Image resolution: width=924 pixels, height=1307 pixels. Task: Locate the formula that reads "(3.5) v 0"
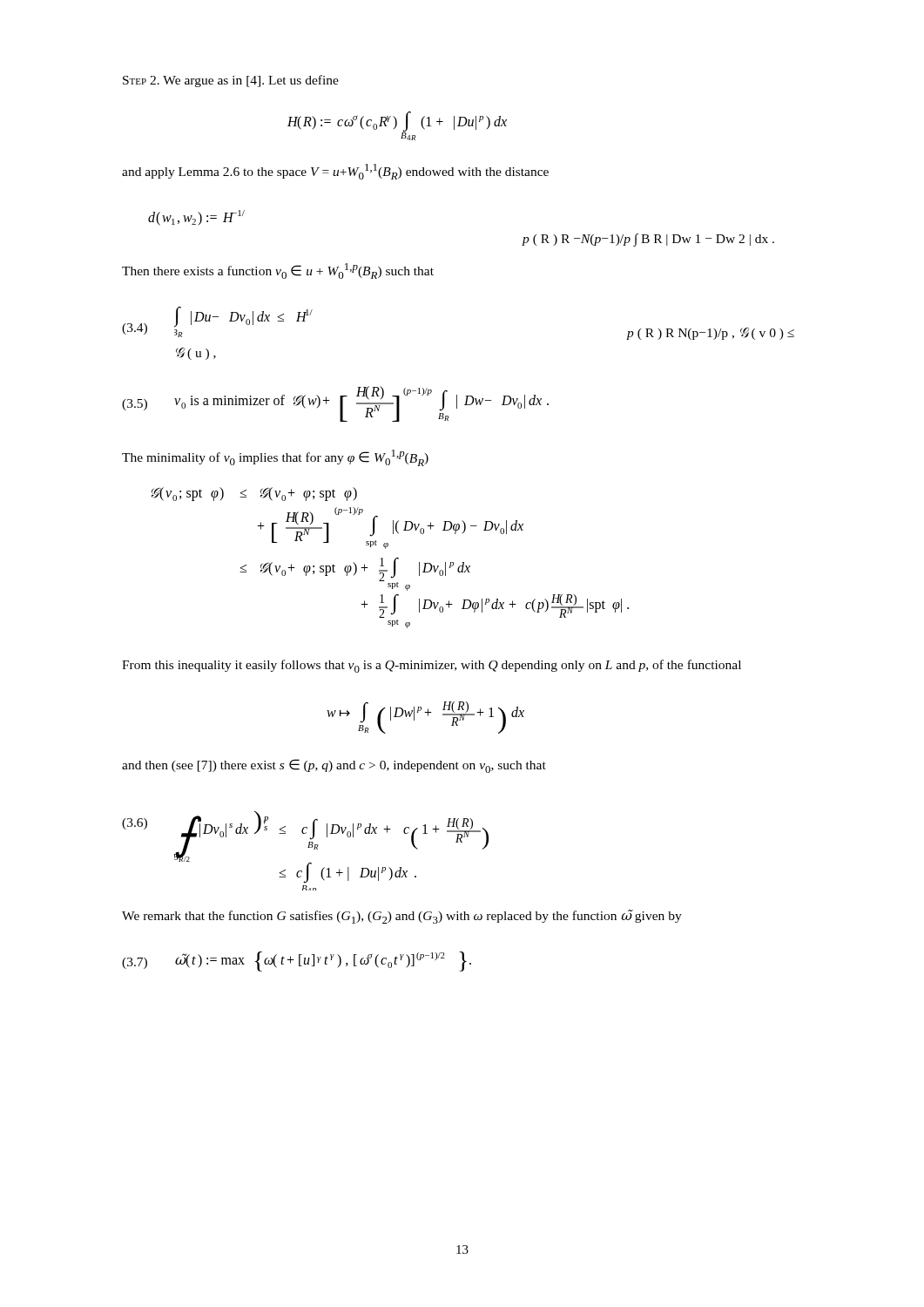(x=462, y=403)
